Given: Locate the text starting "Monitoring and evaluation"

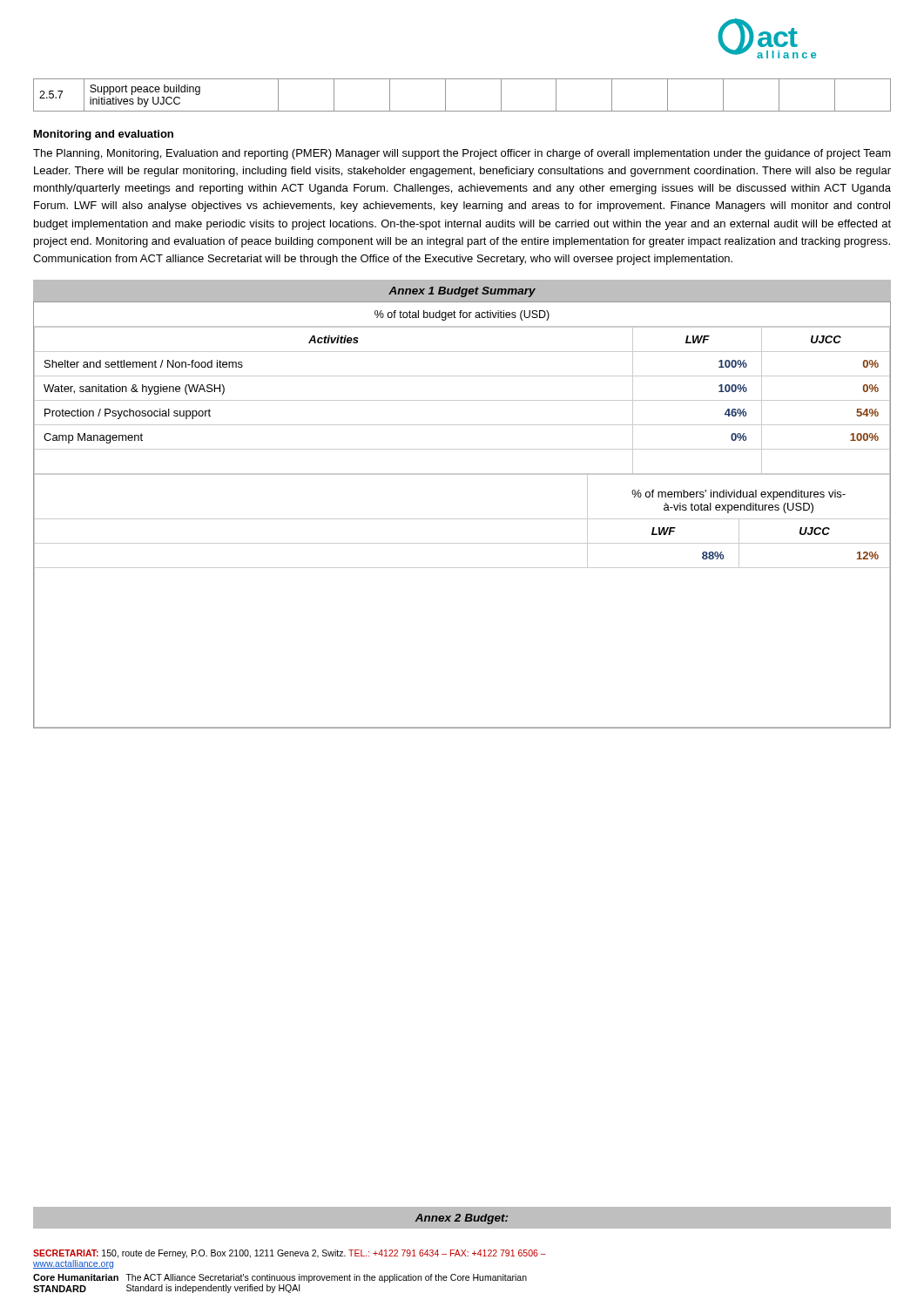Looking at the screenshot, I should click(x=104, y=134).
